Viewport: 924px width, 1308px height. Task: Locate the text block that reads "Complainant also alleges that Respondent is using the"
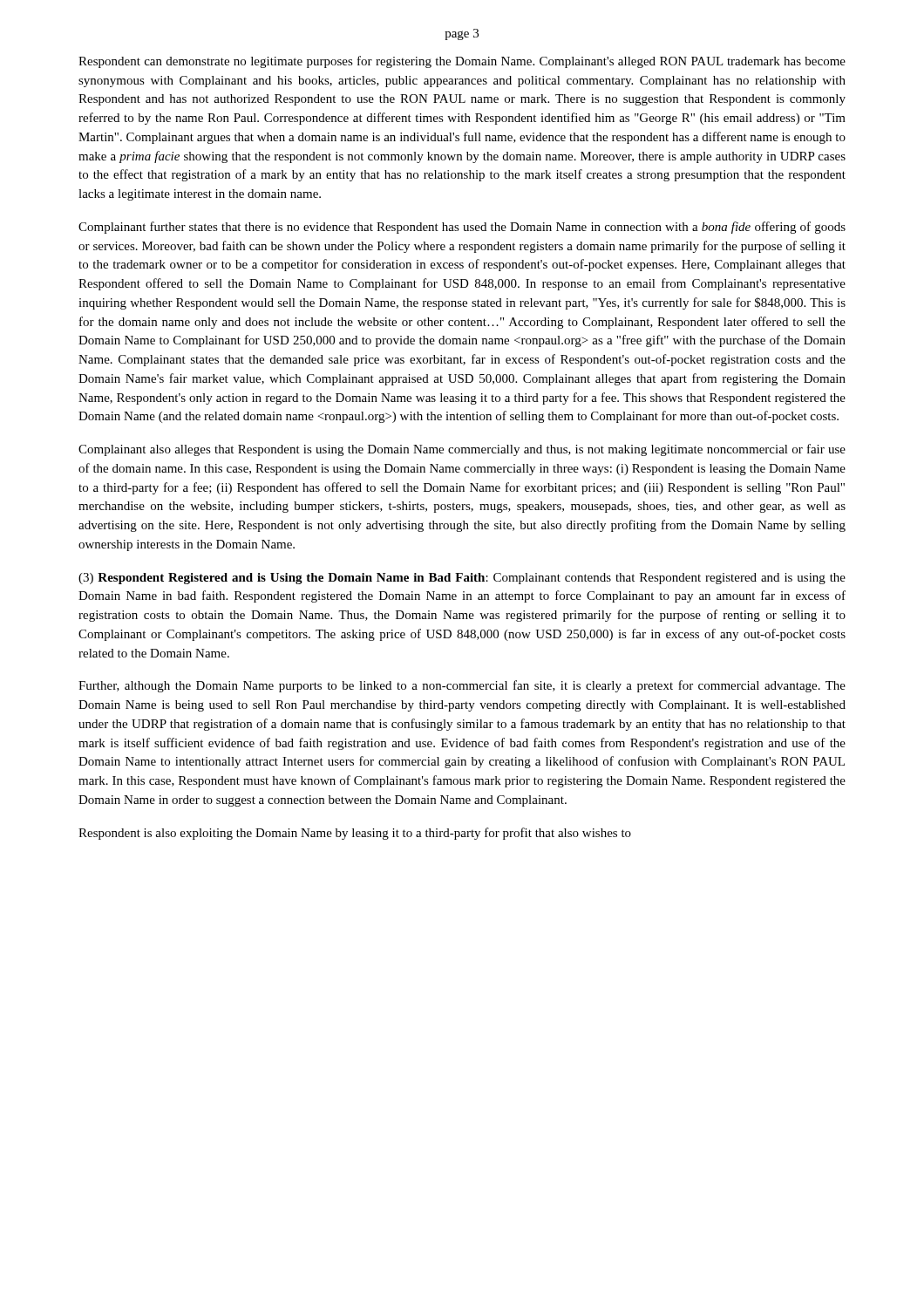tap(462, 497)
